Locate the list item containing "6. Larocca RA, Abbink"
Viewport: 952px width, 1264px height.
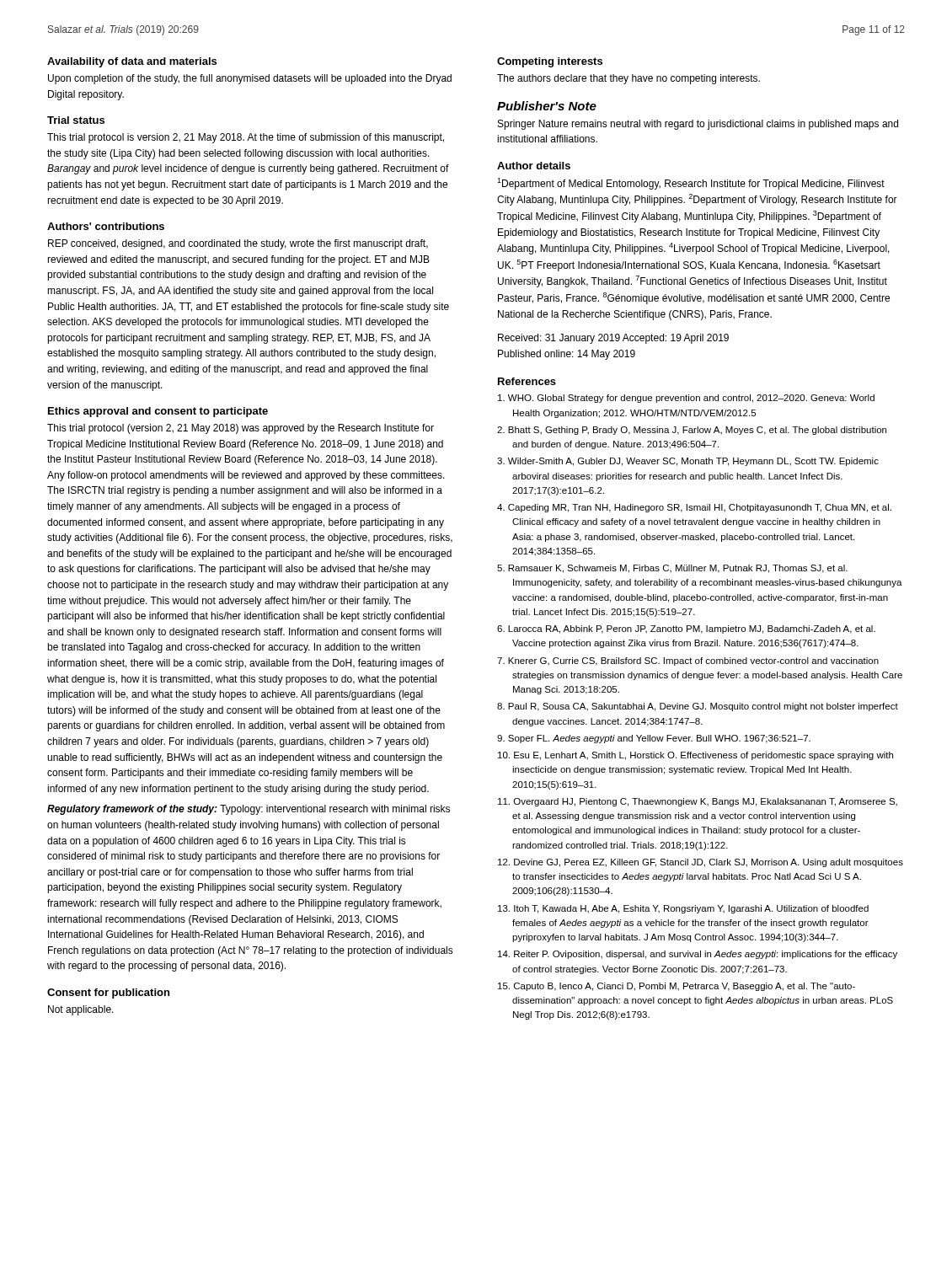(x=686, y=636)
